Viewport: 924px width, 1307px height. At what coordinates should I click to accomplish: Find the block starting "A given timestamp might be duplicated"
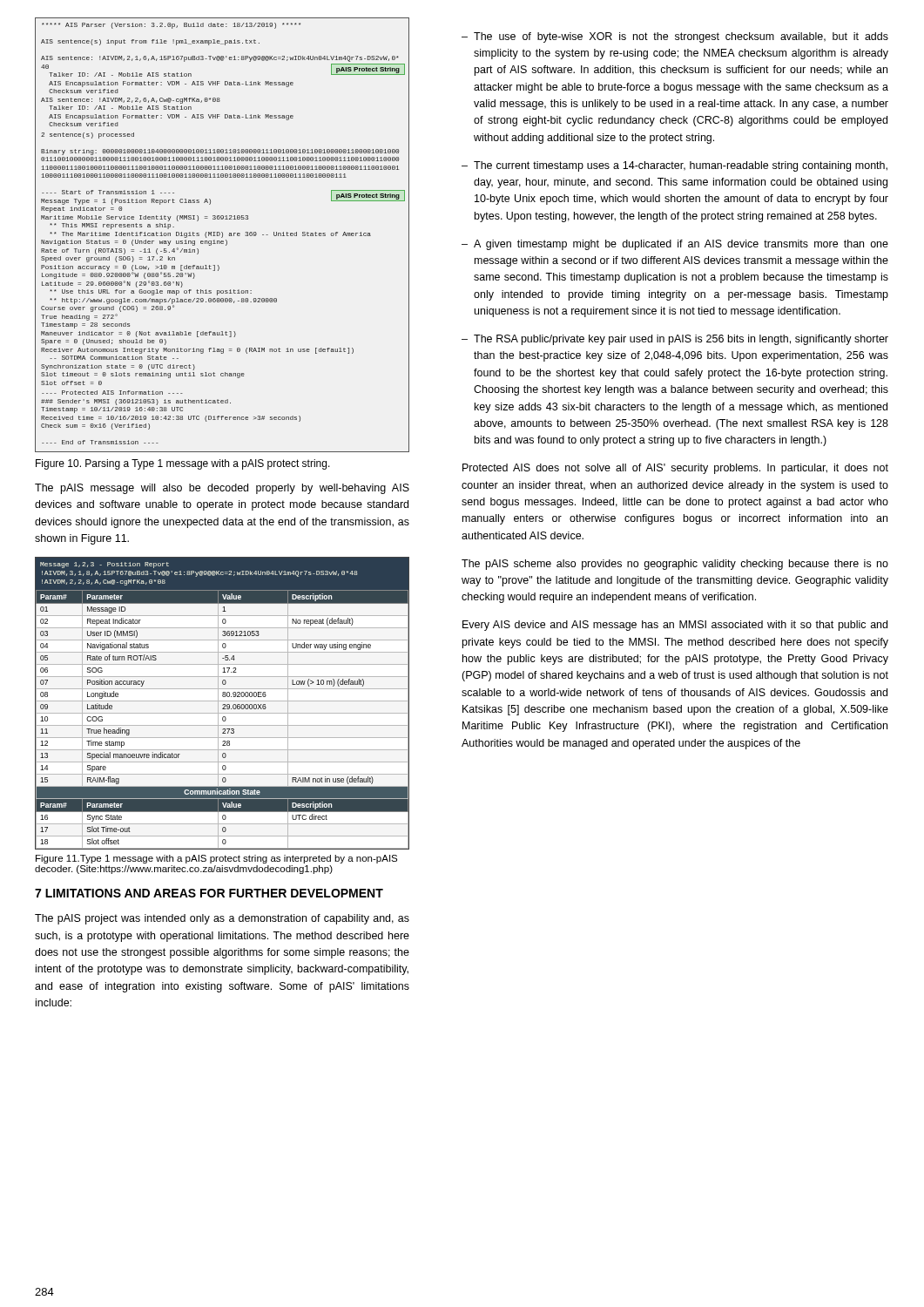pos(675,278)
